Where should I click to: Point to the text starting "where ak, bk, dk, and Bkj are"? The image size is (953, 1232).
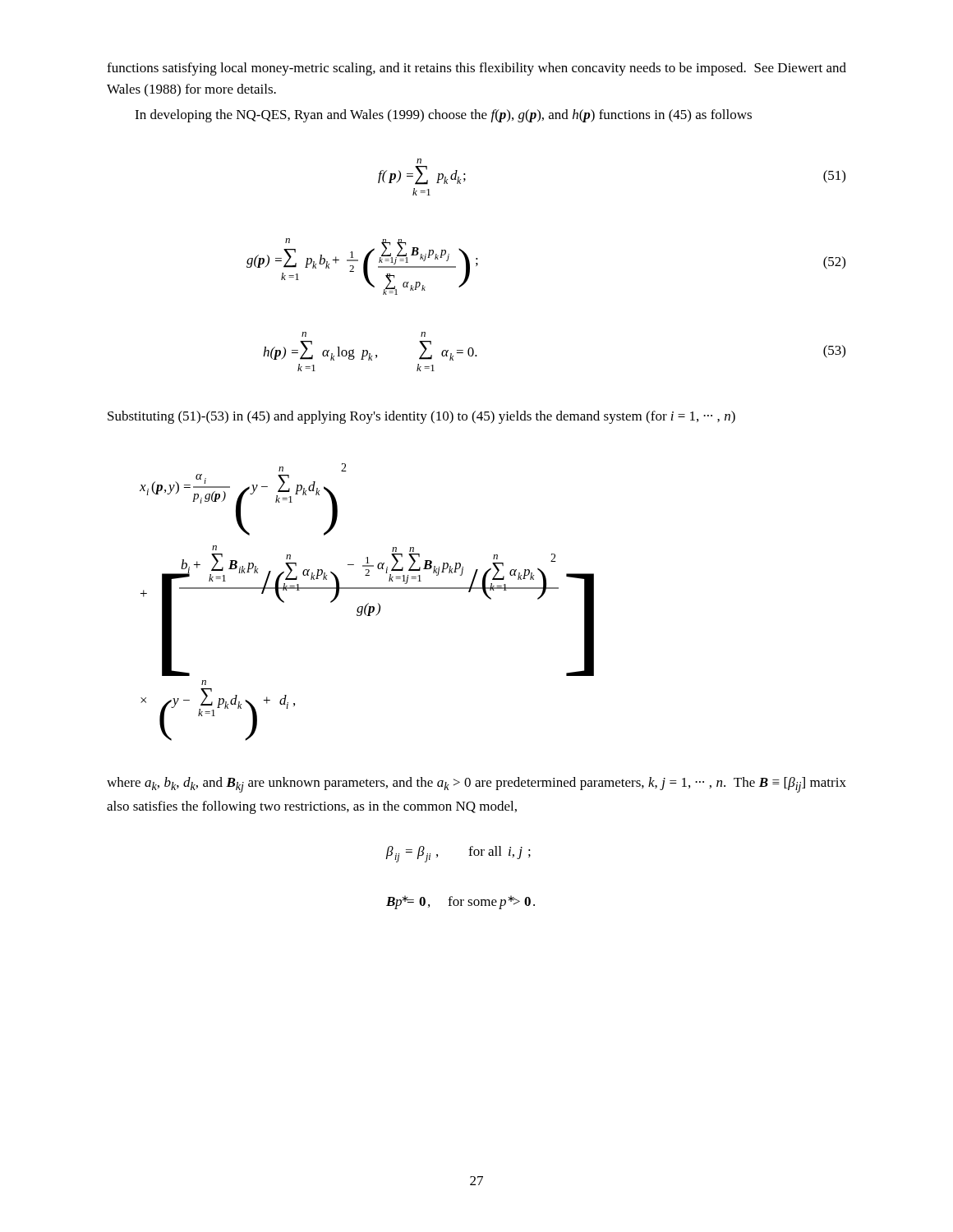[476, 794]
